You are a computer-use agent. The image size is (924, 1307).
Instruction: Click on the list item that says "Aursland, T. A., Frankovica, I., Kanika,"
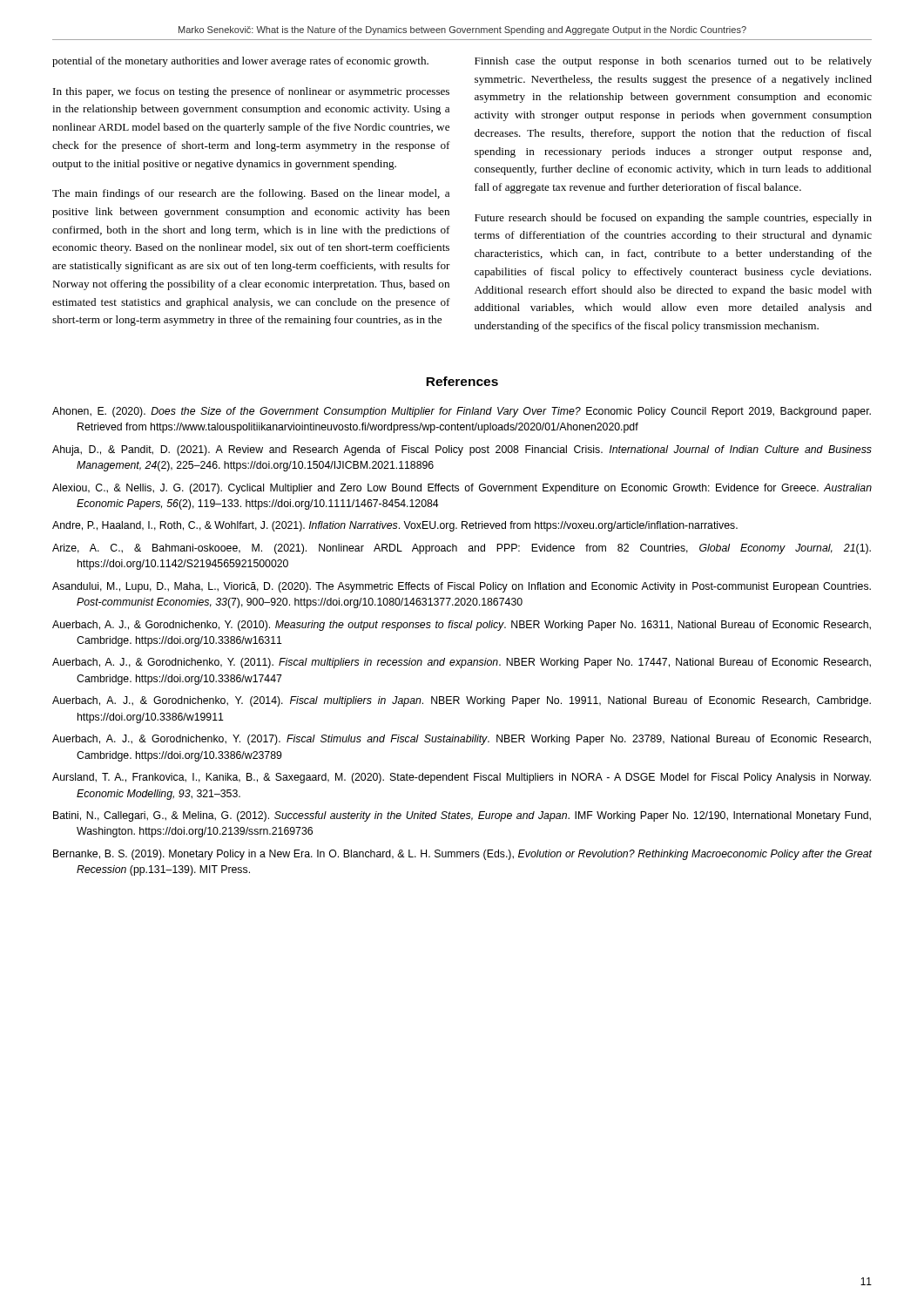point(462,785)
